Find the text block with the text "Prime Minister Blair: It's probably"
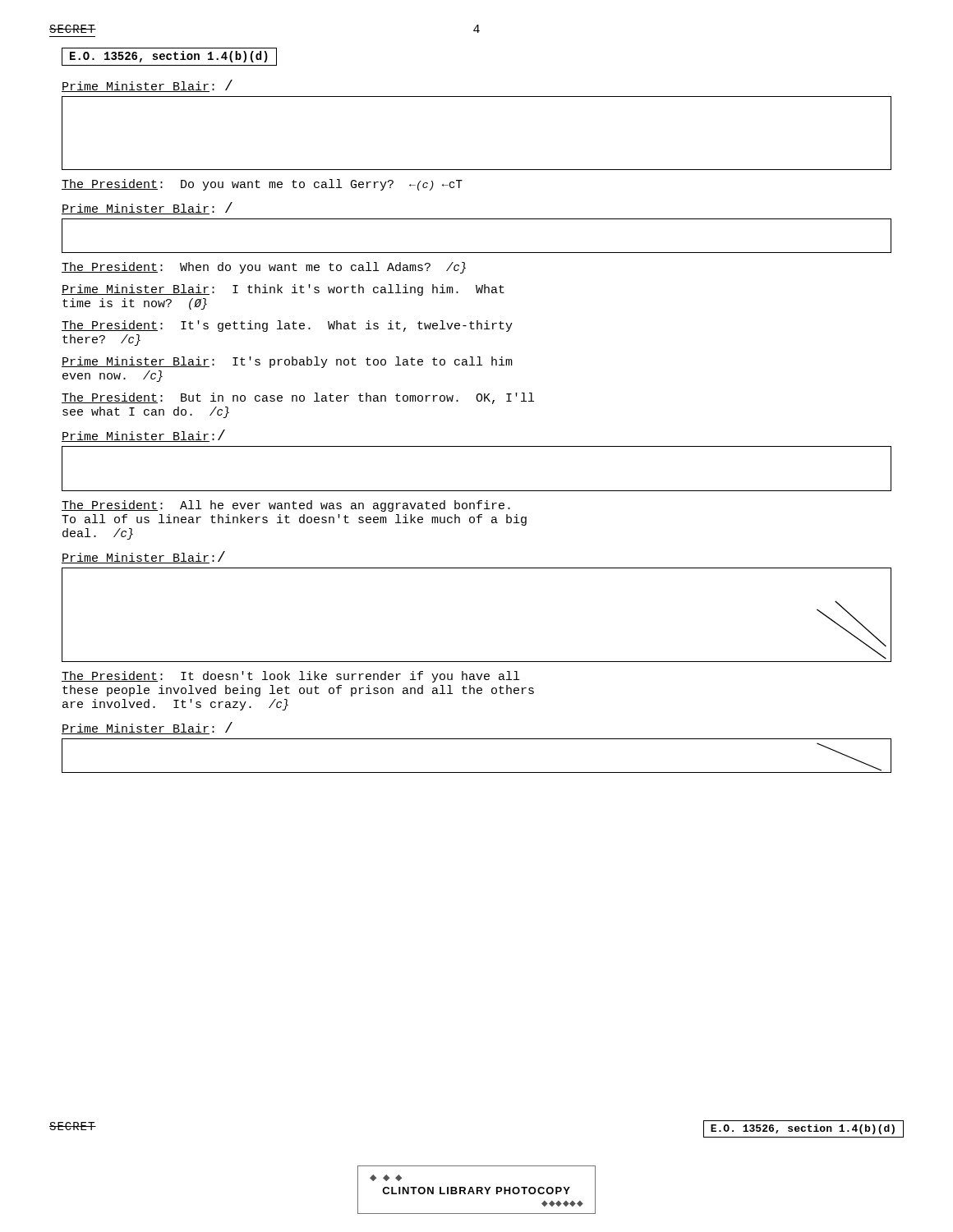The image size is (953, 1232). click(x=476, y=370)
